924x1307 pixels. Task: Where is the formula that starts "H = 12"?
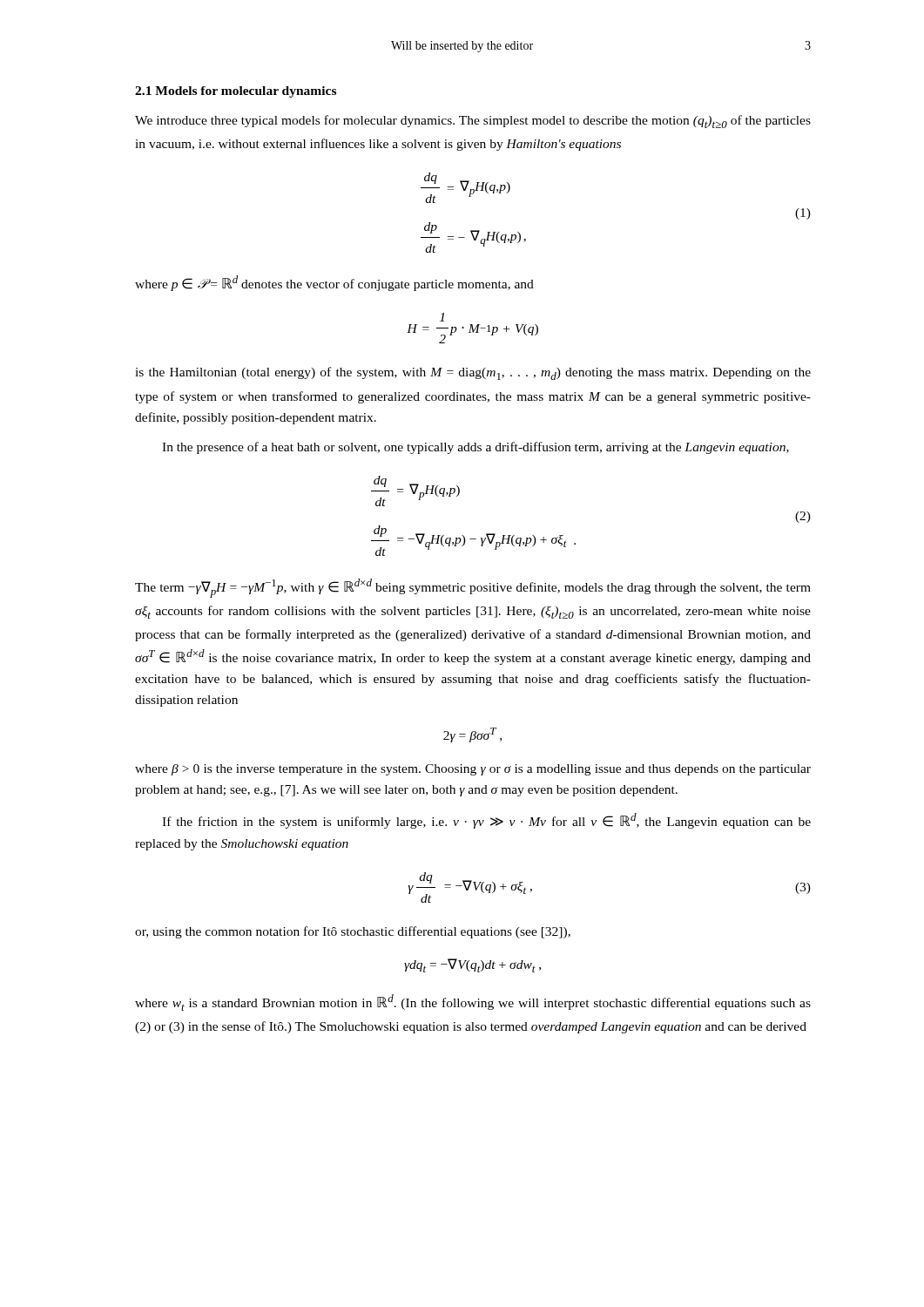coord(473,328)
